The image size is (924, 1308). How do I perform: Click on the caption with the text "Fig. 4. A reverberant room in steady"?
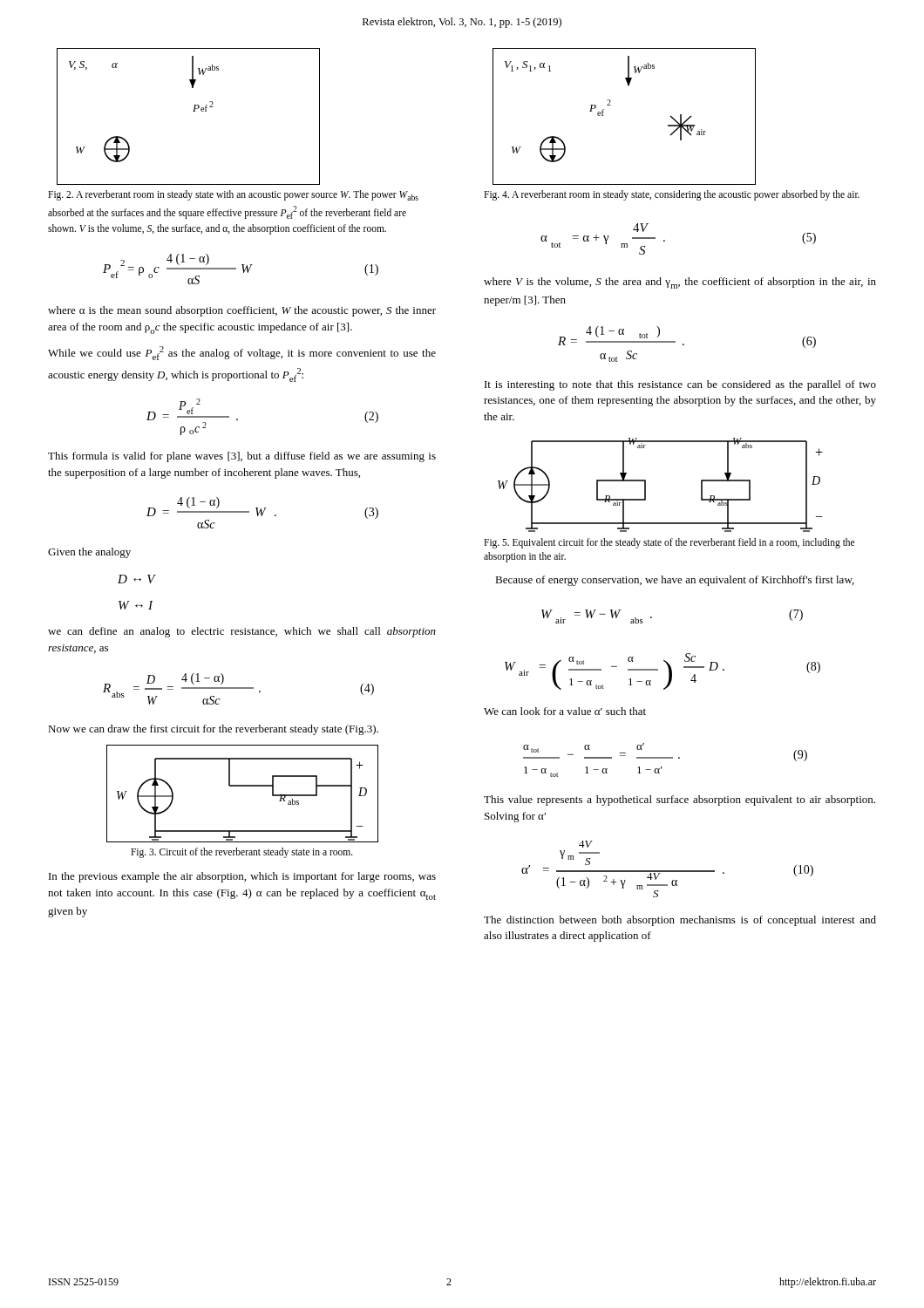672,194
